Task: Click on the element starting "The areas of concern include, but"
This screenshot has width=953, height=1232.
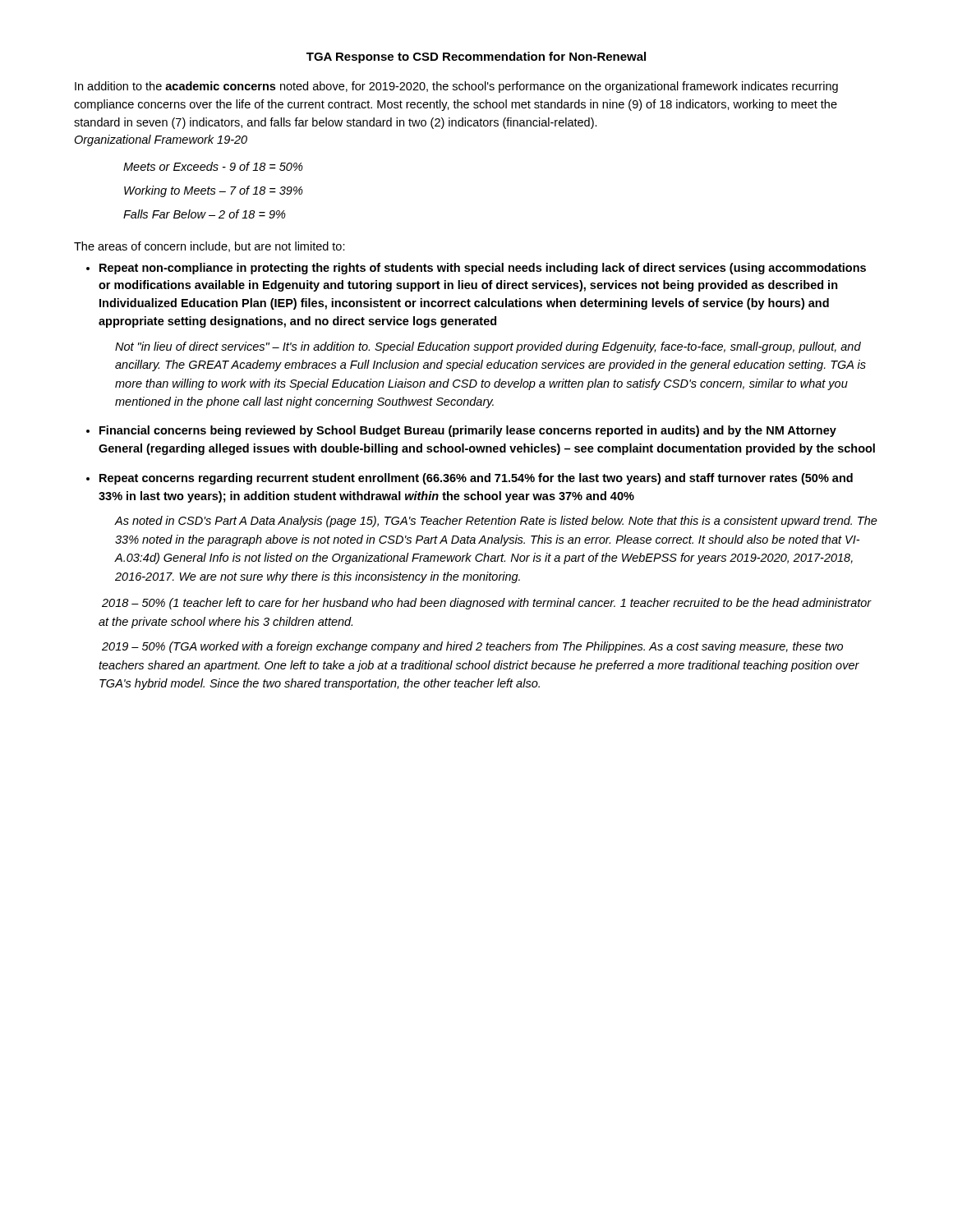Action: (210, 246)
